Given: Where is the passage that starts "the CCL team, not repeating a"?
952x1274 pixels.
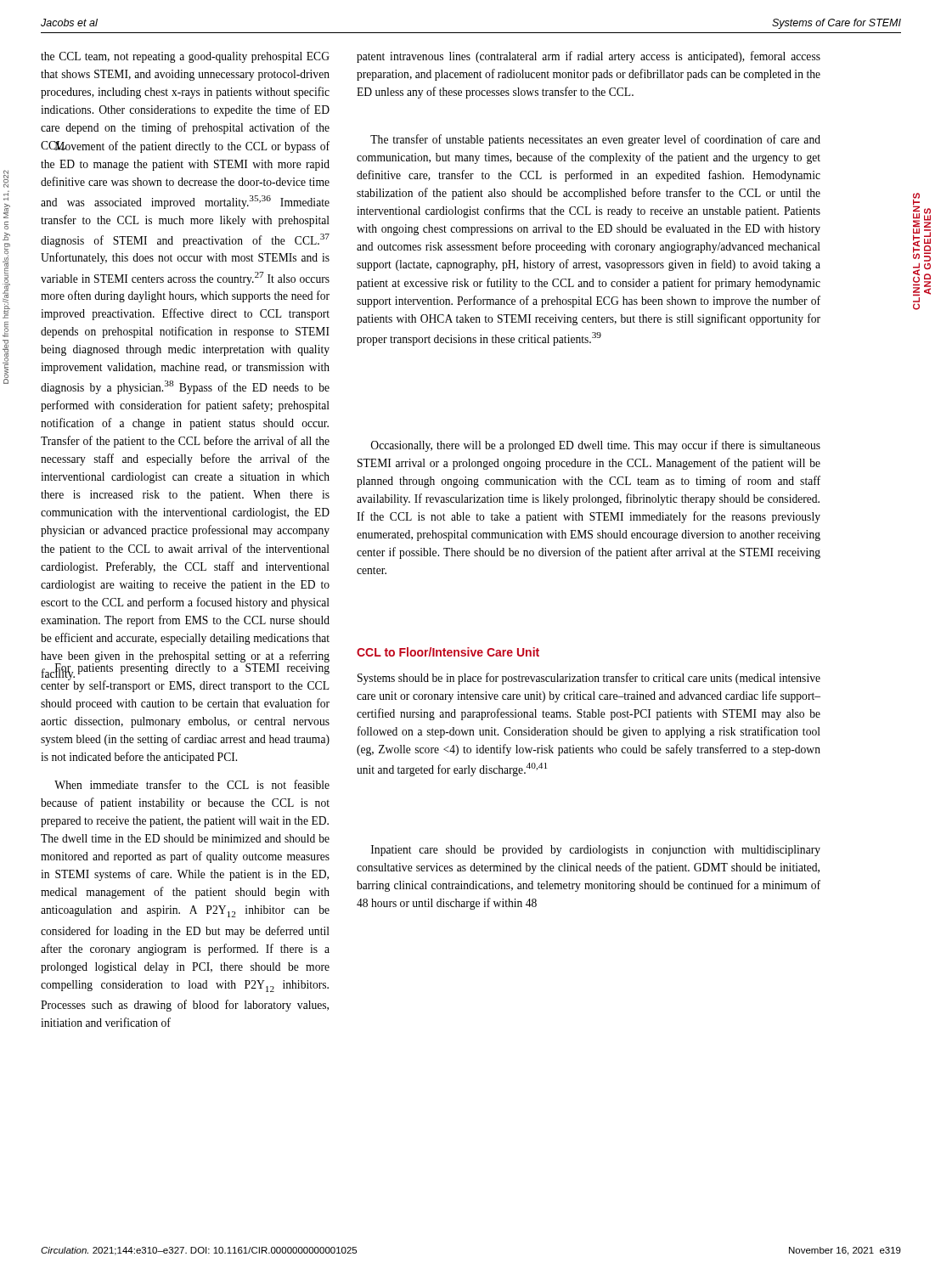Looking at the screenshot, I should [185, 101].
